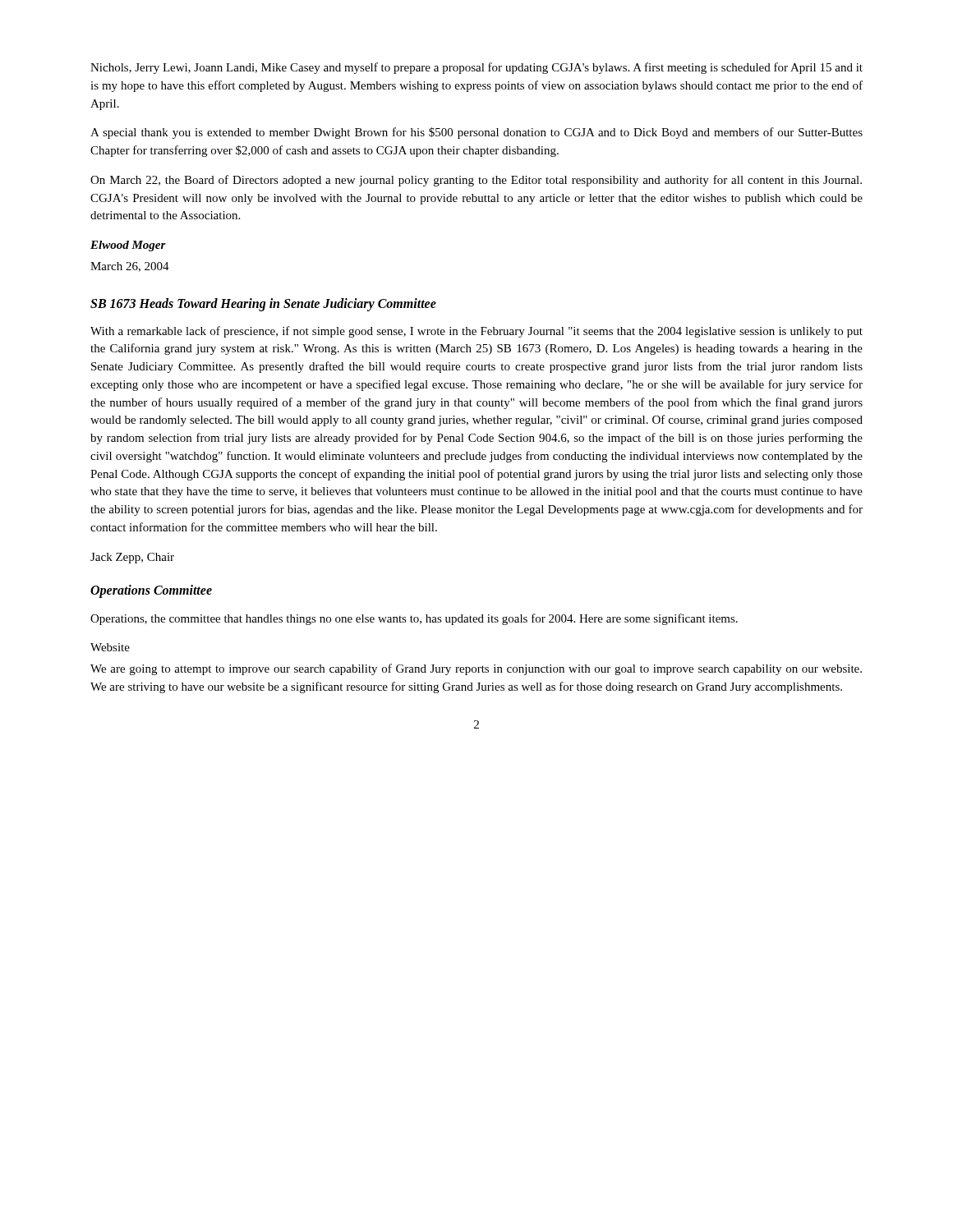The image size is (953, 1232).
Task: Where is the passage that starts "Nichols, Jerry Lewi, Joann Landi,"?
Action: click(476, 86)
